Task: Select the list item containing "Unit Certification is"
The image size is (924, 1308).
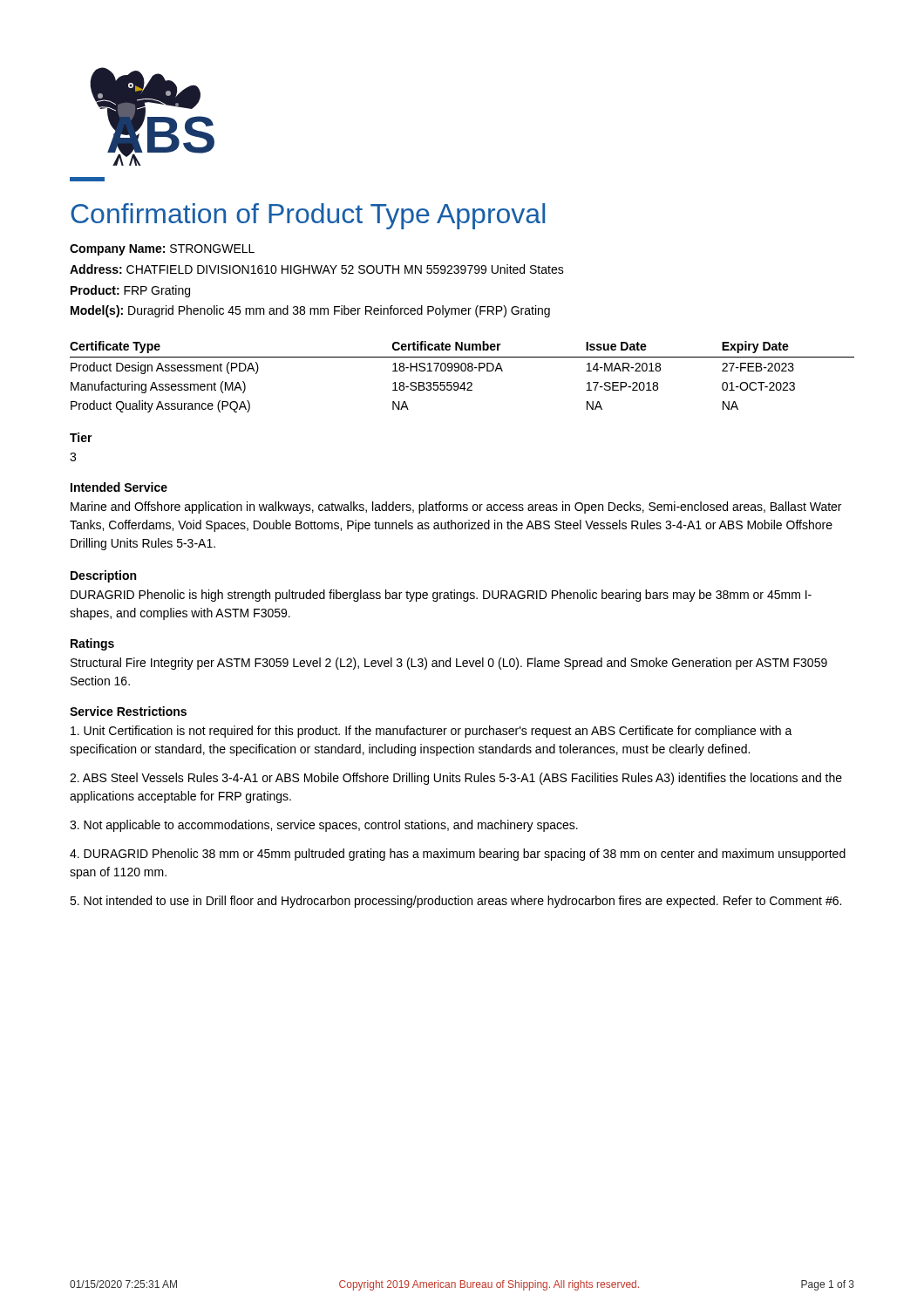Action: [x=431, y=740]
